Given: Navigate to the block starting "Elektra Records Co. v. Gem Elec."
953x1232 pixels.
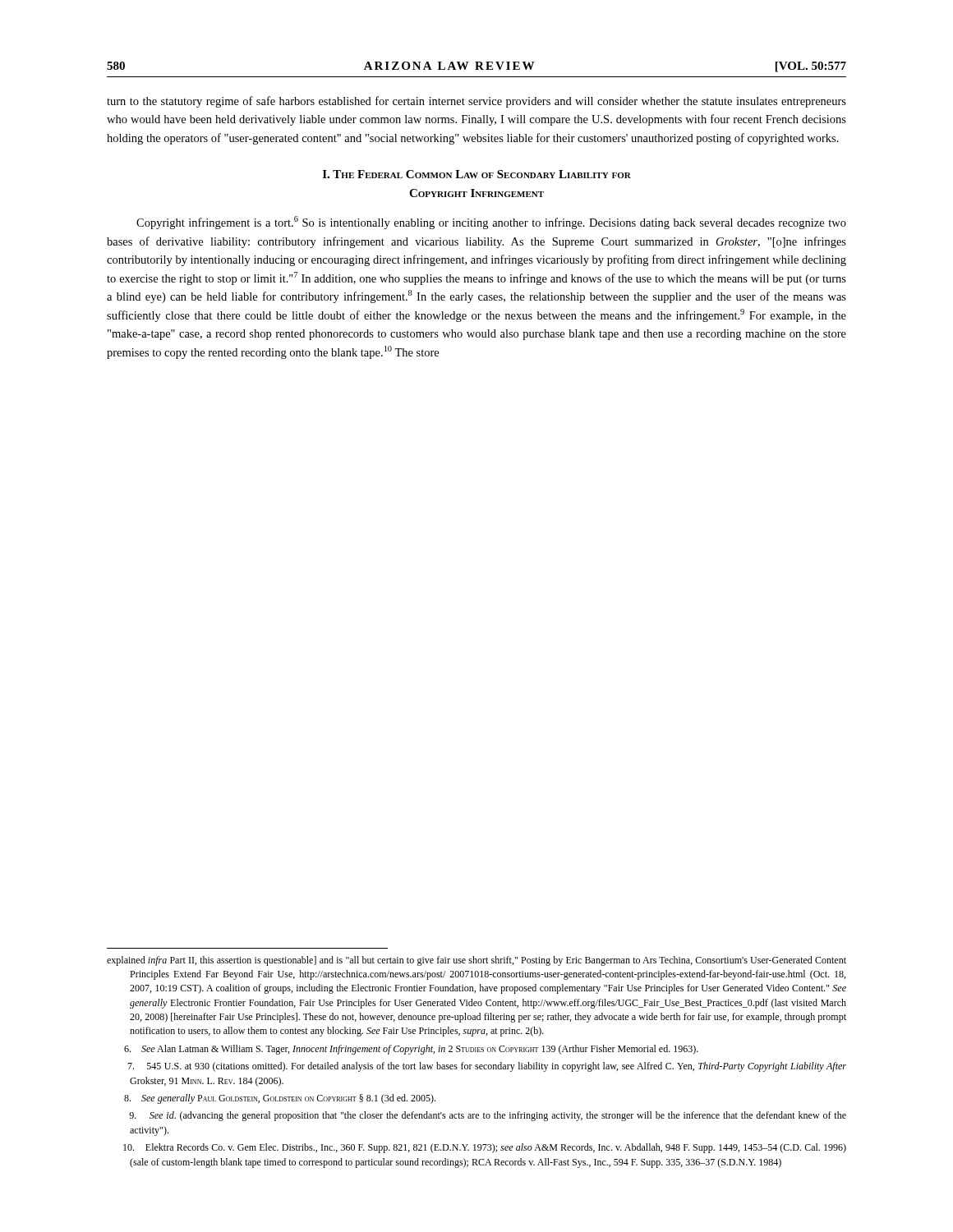Looking at the screenshot, I should click(476, 1155).
